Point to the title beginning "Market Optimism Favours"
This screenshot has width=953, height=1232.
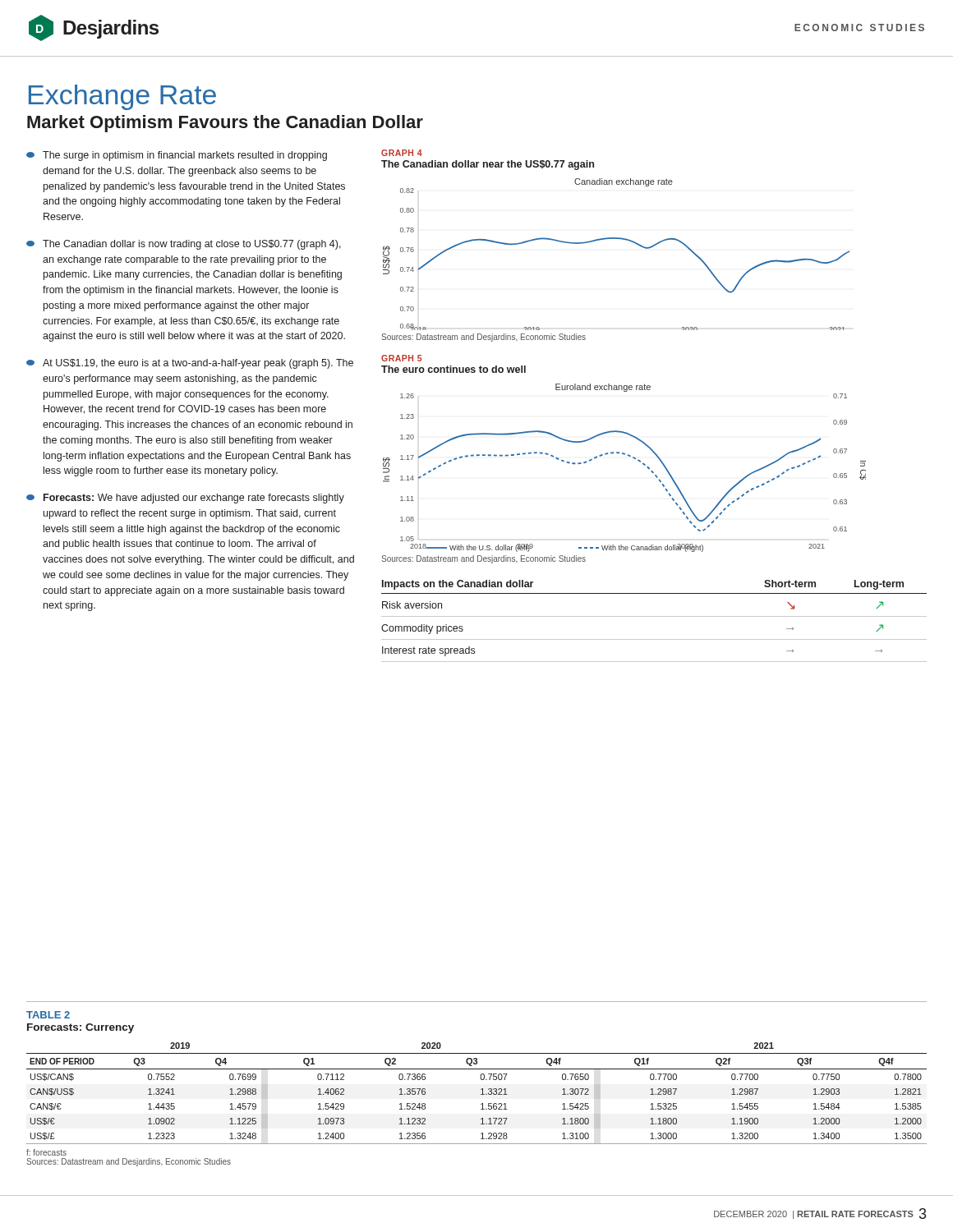pyautogui.click(x=225, y=122)
